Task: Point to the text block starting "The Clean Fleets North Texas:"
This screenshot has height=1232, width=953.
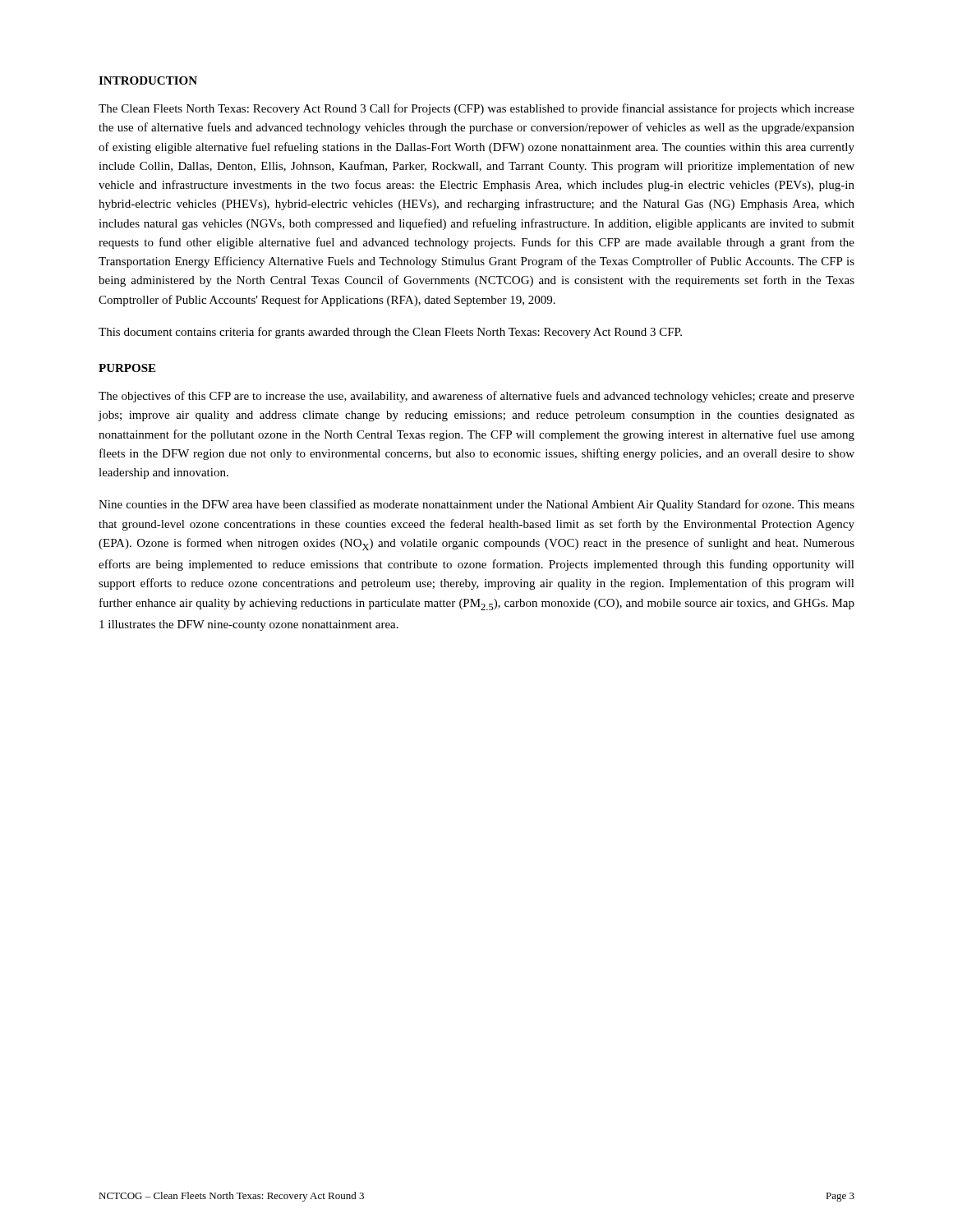Action: coord(476,204)
